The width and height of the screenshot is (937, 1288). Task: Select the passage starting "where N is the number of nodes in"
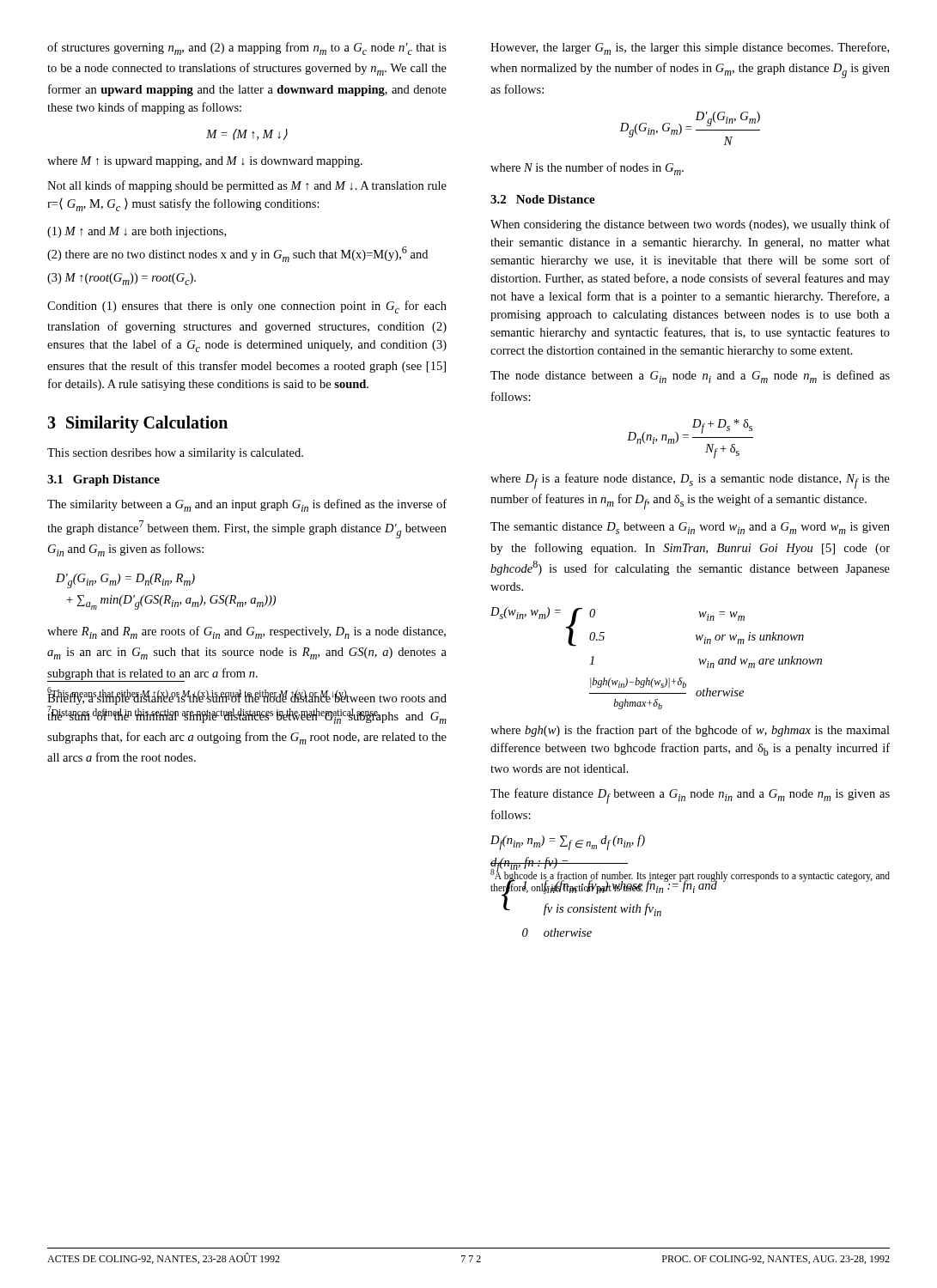pyautogui.click(x=690, y=170)
